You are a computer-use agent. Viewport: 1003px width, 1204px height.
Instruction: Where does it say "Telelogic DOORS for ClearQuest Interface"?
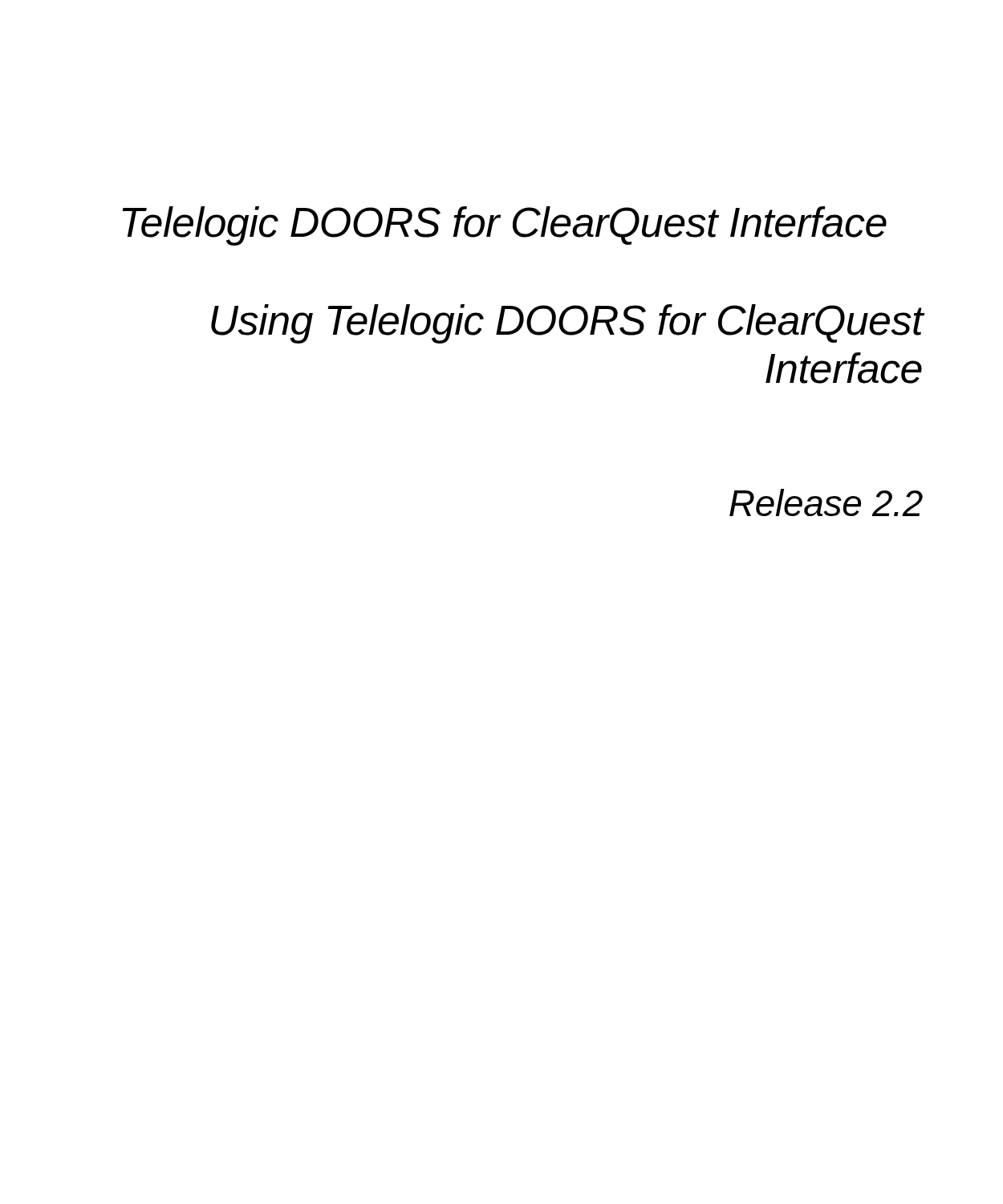[503, 222]
